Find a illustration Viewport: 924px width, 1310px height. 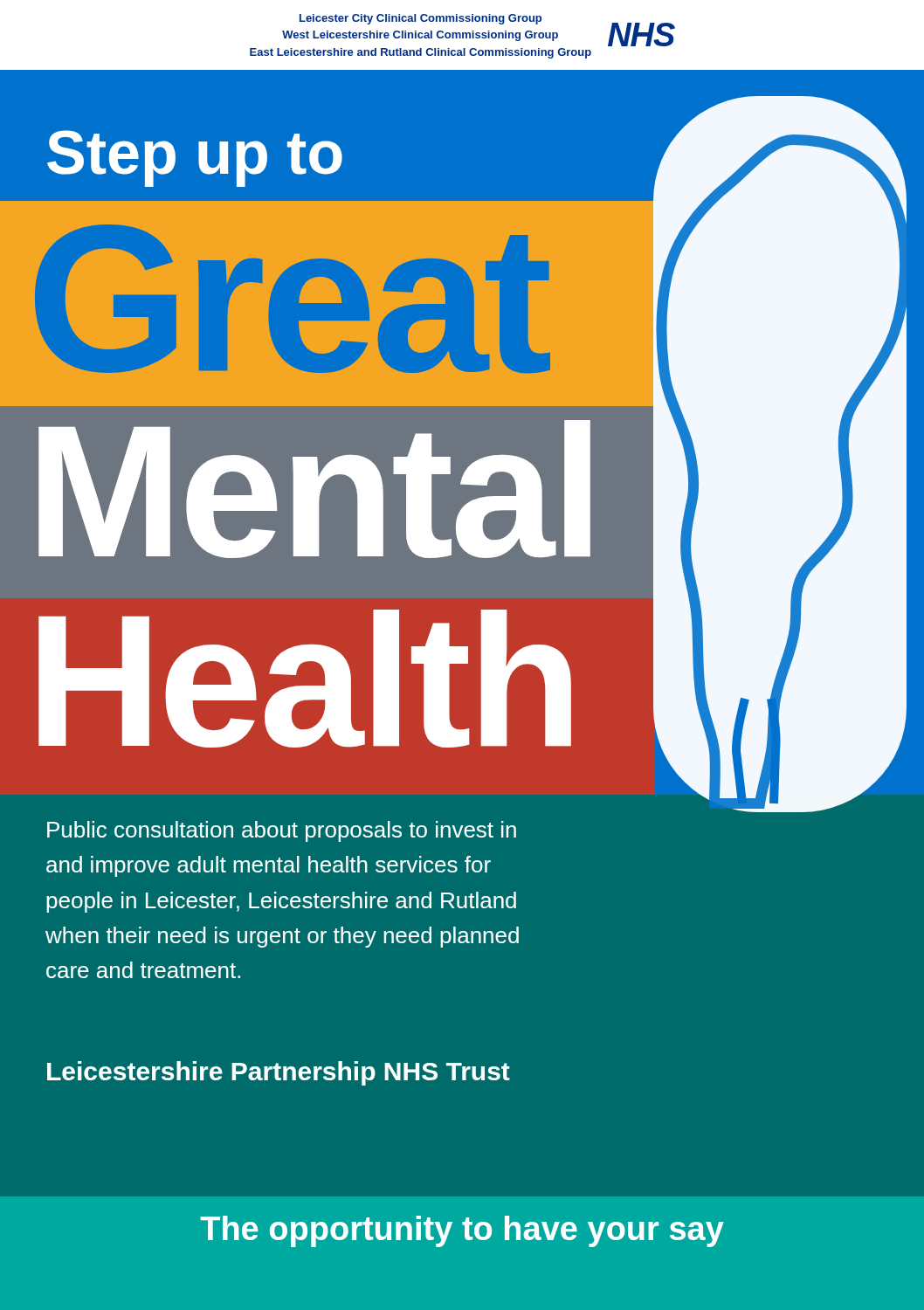[762, 463]
